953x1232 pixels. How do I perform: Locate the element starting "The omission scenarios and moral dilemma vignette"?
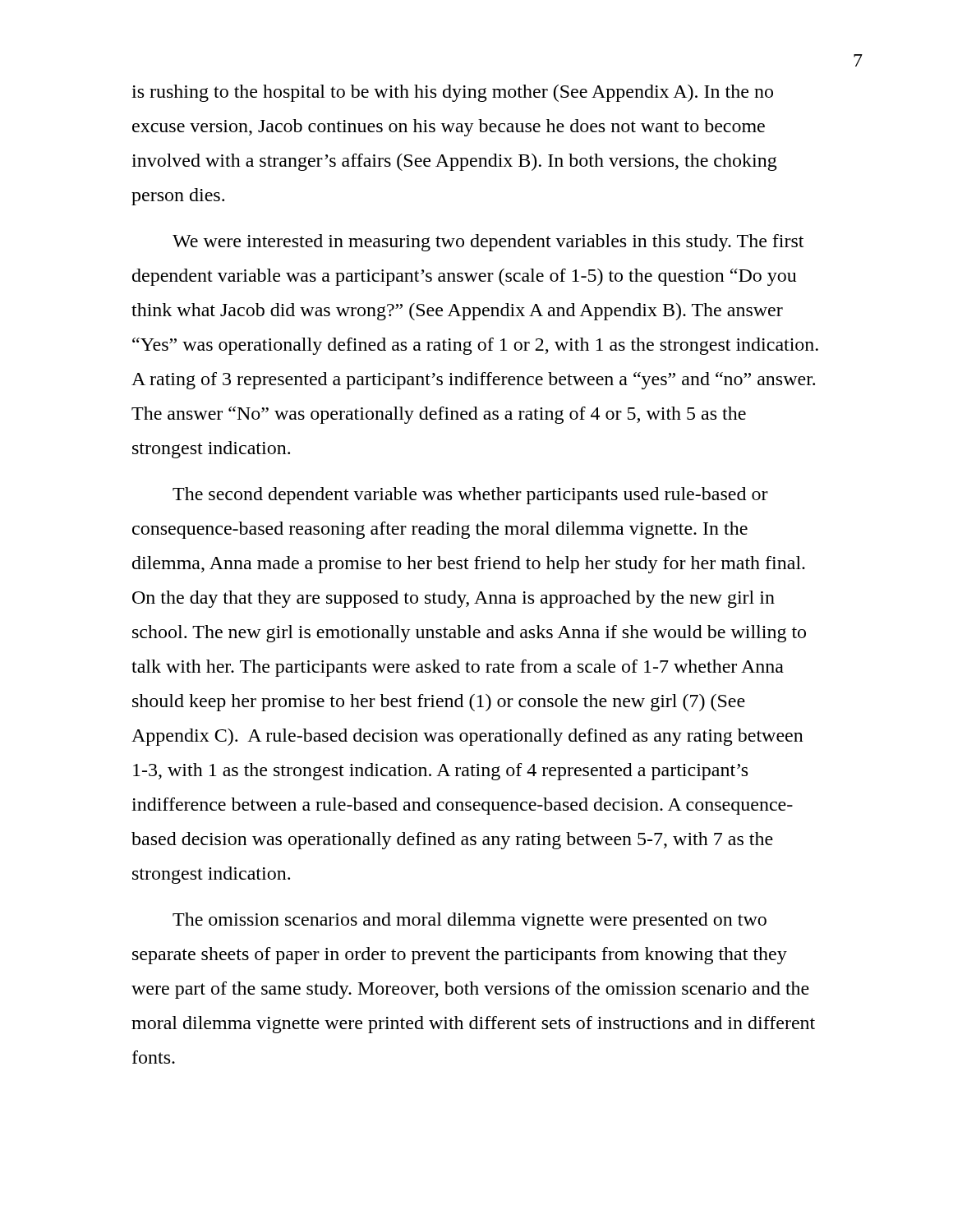(473, 988)
